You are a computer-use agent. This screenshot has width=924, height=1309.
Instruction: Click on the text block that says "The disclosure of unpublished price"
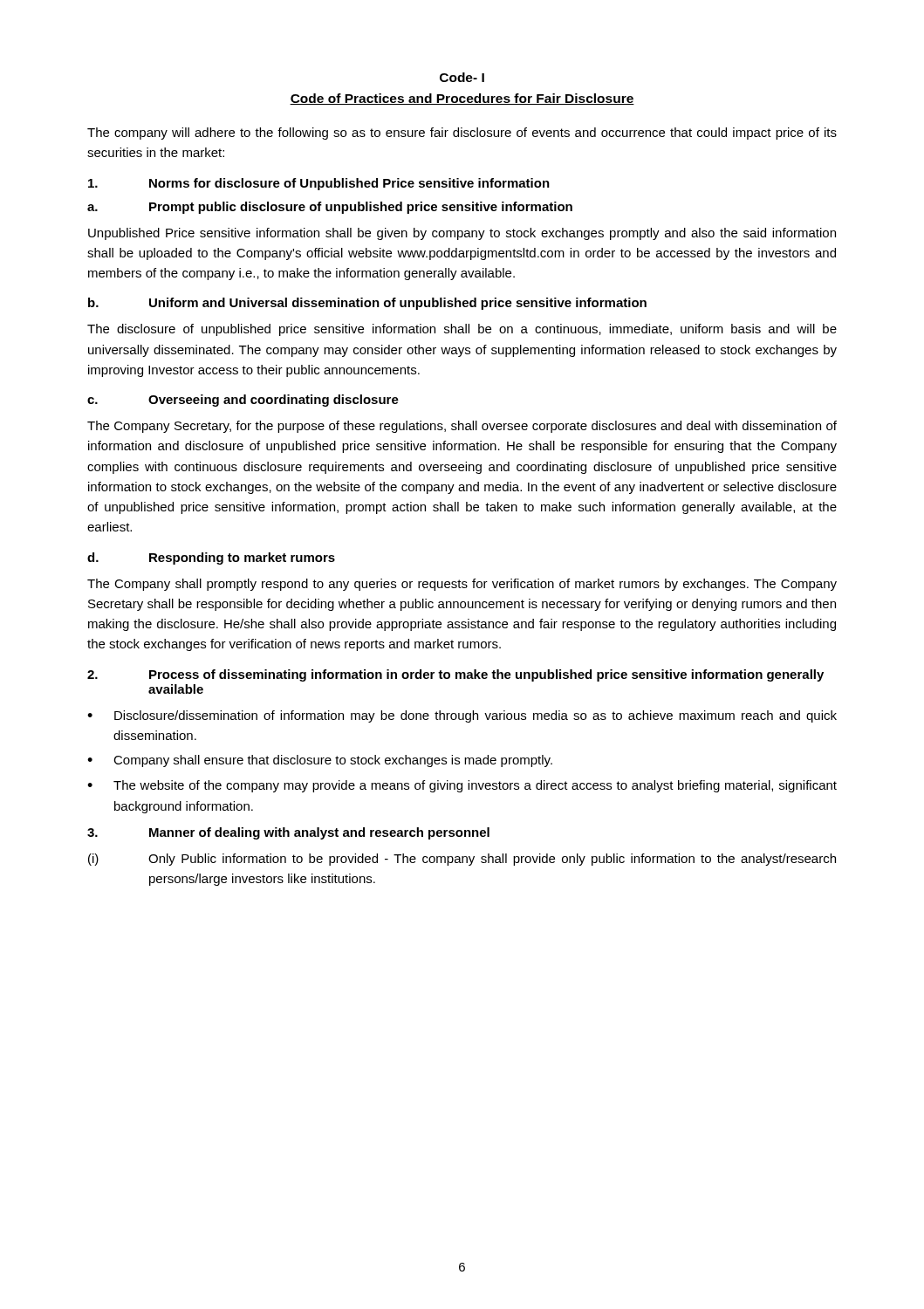(462, 349)
